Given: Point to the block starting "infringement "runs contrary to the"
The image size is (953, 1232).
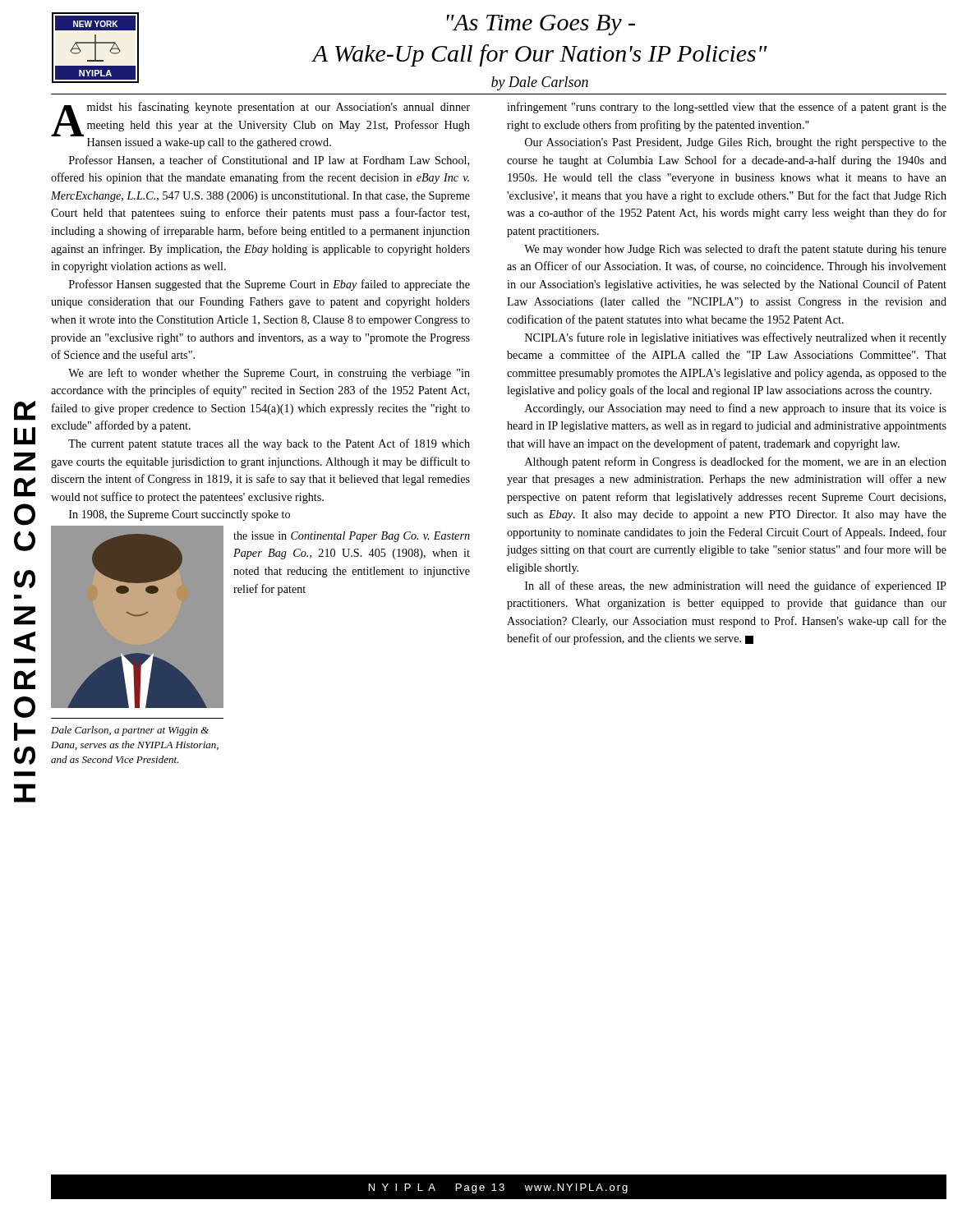Looking at the screenshot, I should point(727,373).
